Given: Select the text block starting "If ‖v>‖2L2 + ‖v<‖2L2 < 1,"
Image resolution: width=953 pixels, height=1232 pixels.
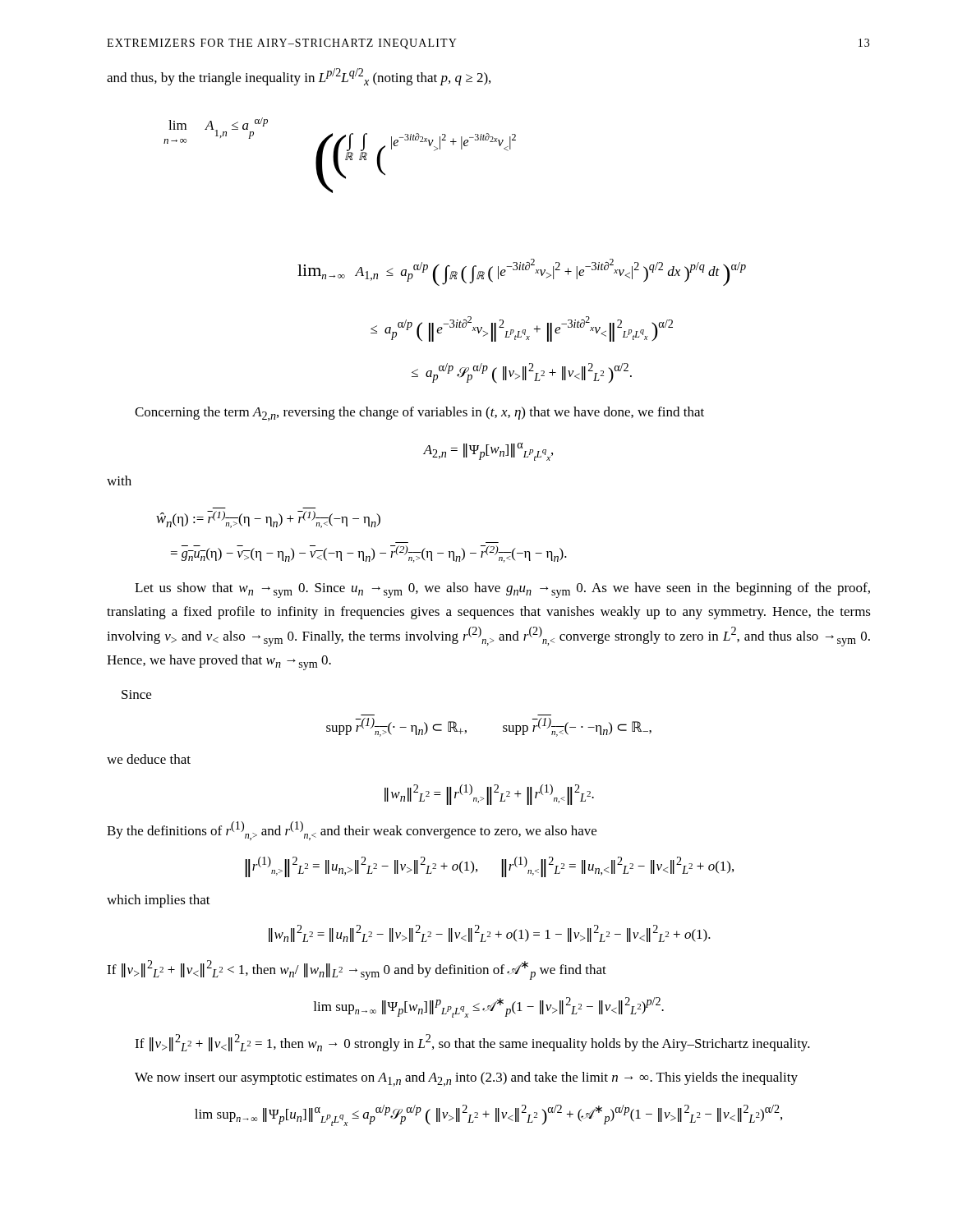Looking at the screenshot, I should [x=489, y=970].
